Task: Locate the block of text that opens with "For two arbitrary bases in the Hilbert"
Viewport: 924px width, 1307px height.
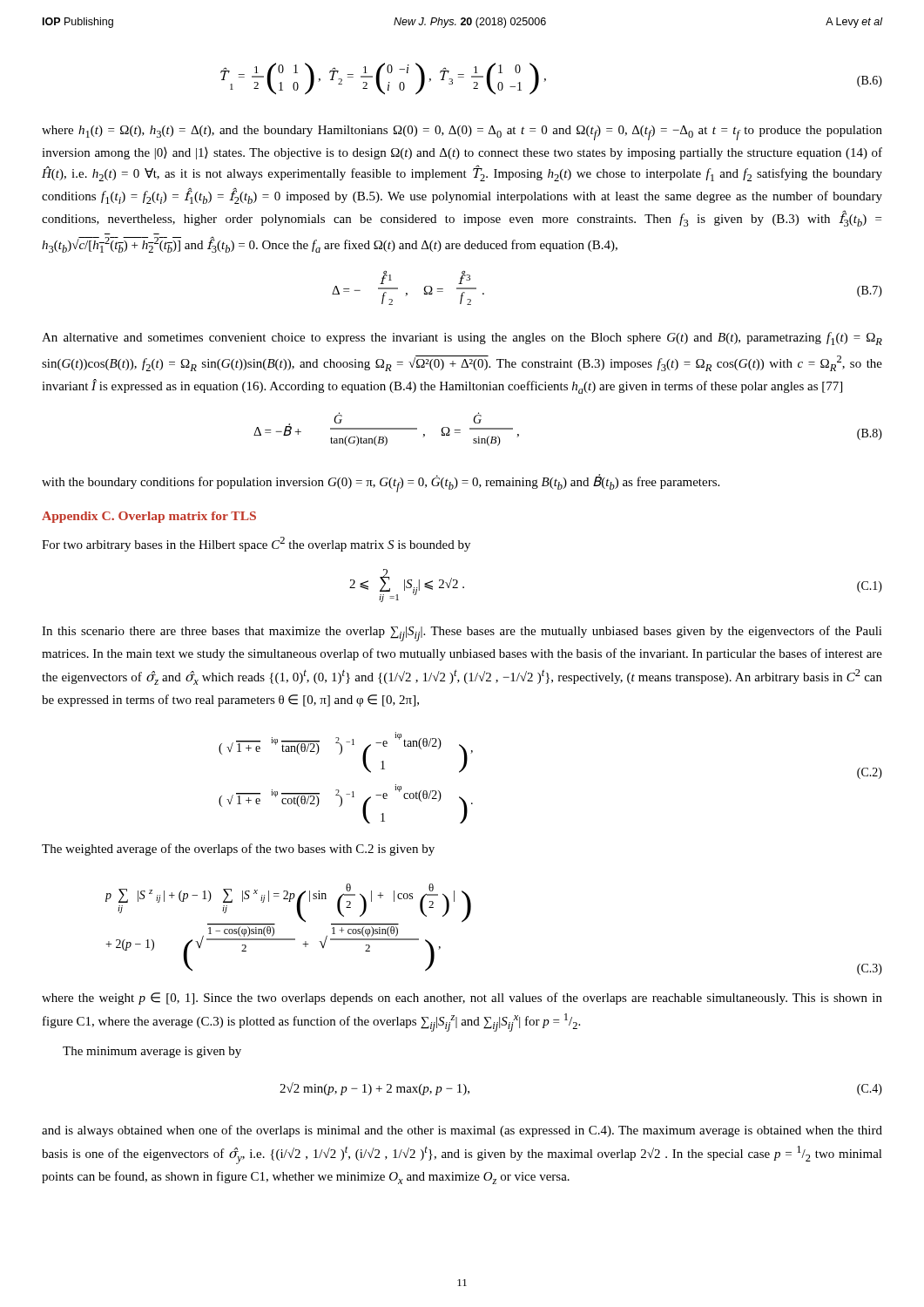Action: click(x=256, y=543)
